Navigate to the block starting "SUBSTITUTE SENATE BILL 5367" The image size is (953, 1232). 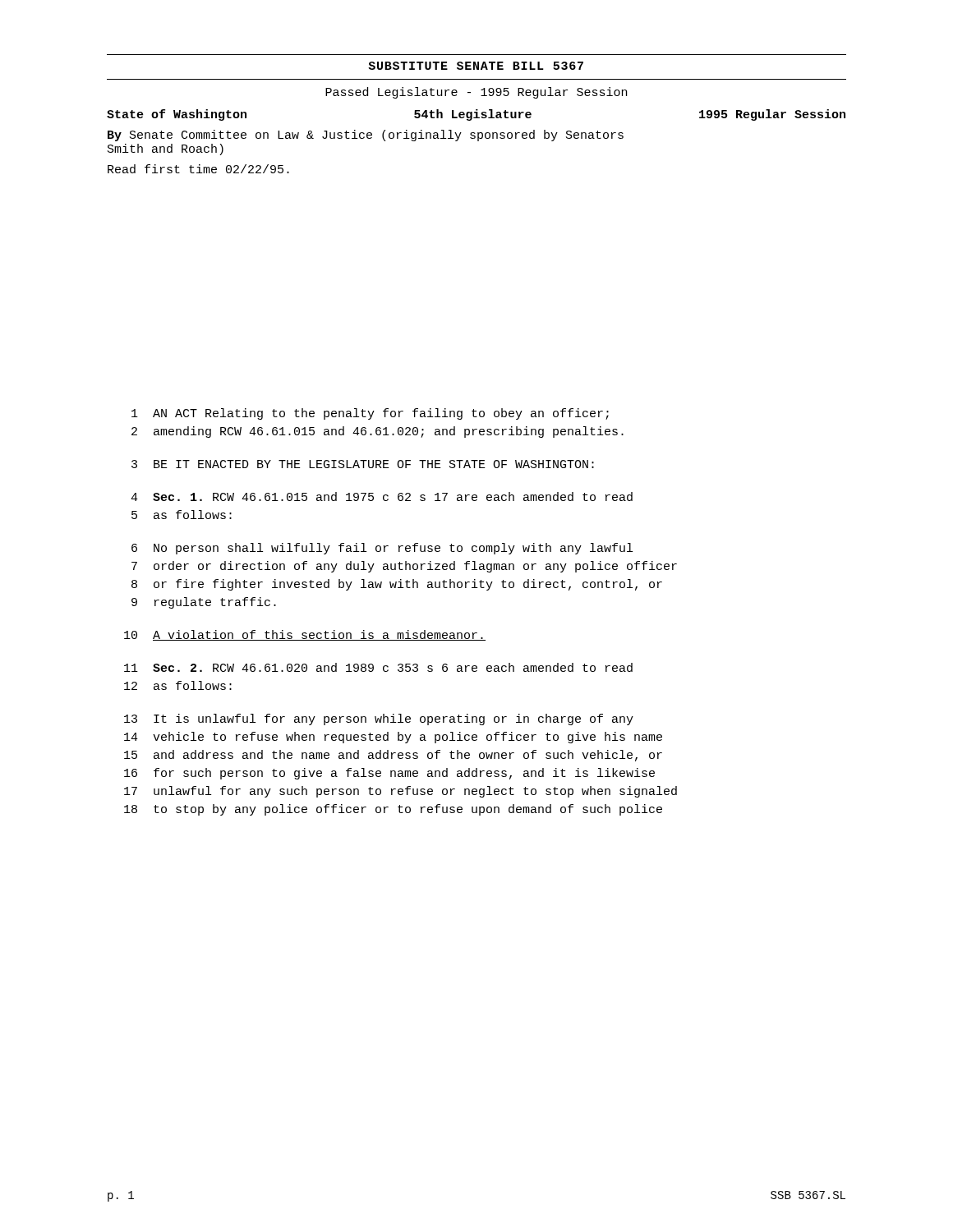476,67
